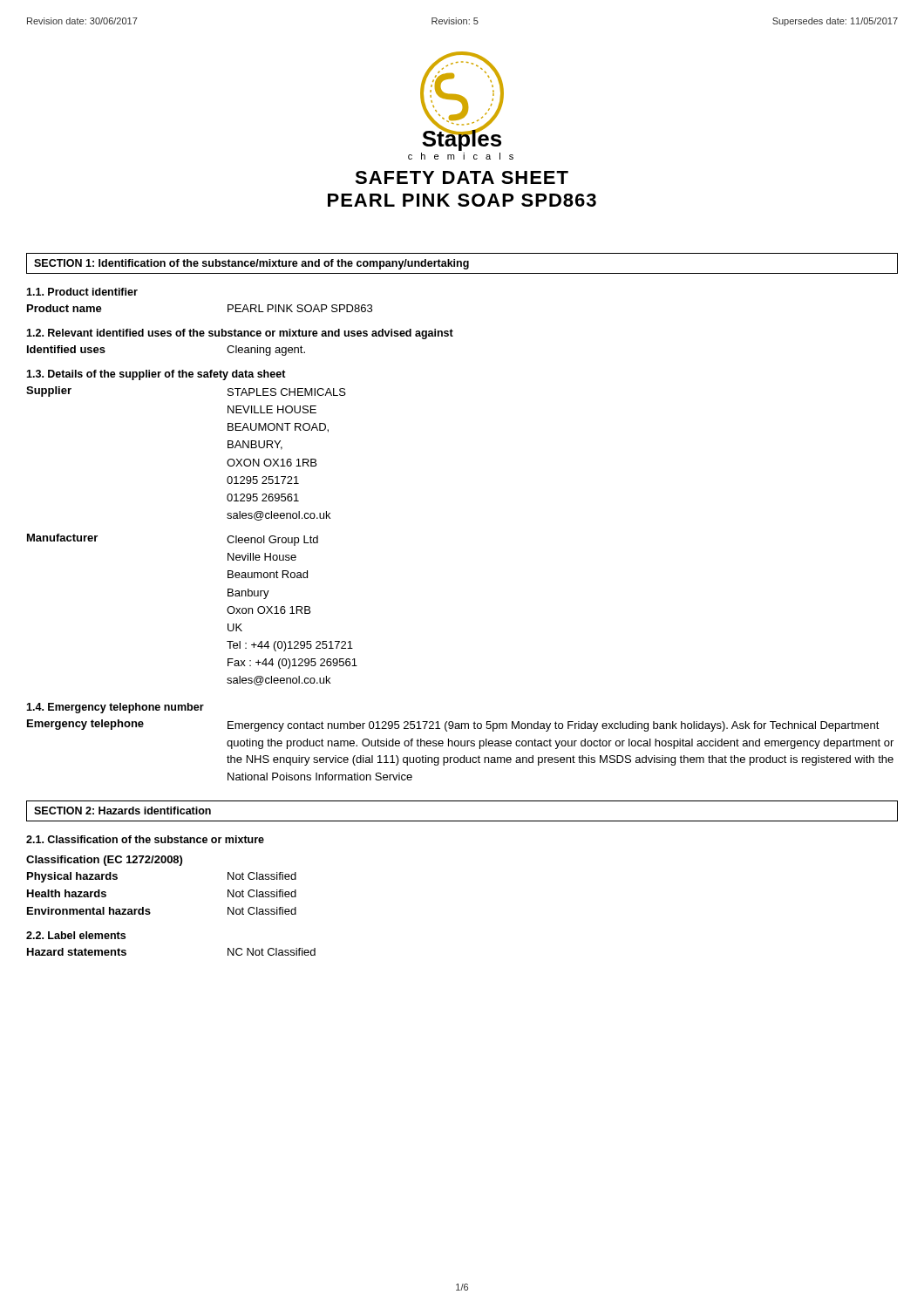Find the section header on this page that starts "1.2. Relevant identified uses of the substance or"
Viewport: 924px width, 1308px height.
click(240, 333)
